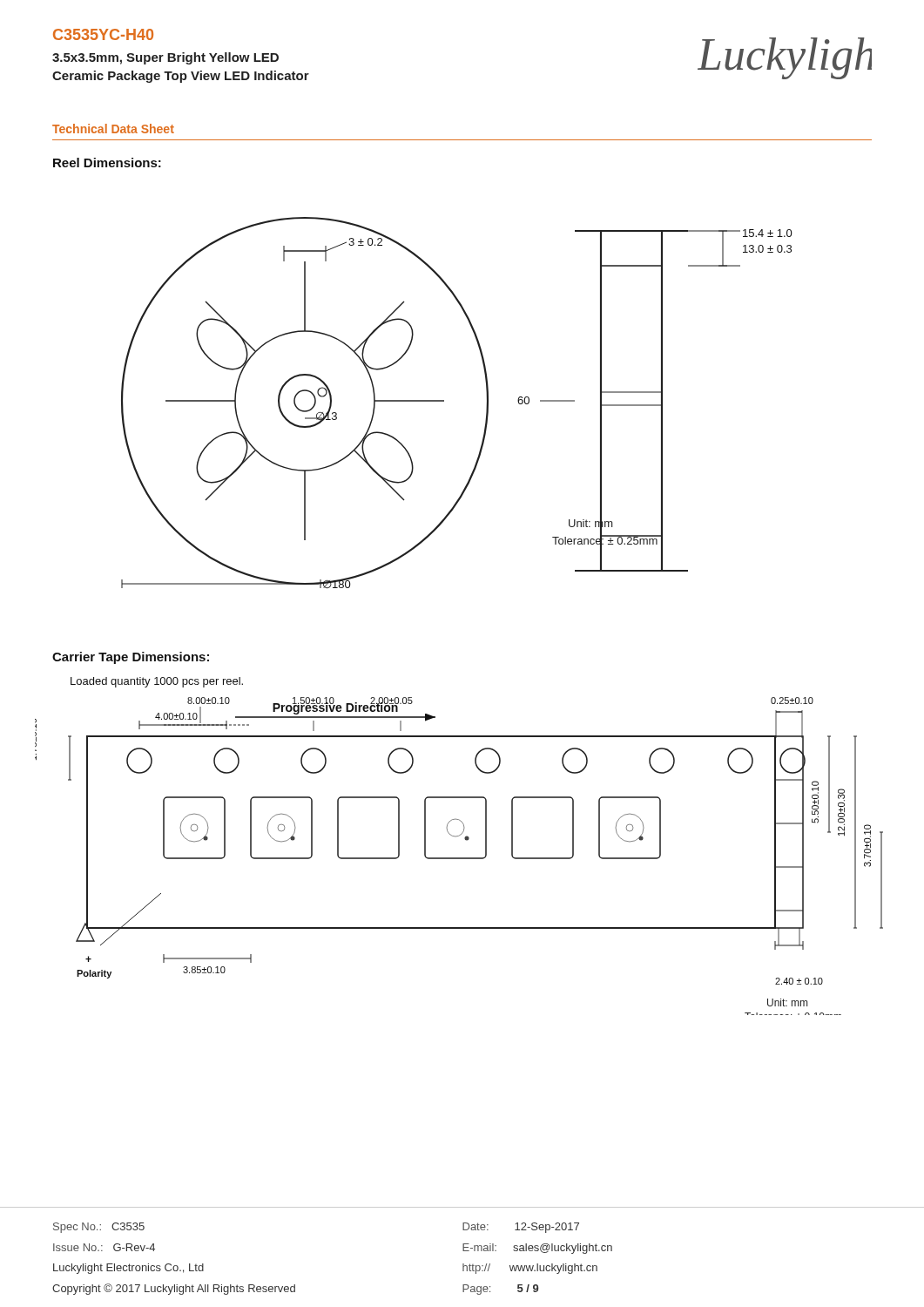Viewport: 924px width, 1307px height.
Task: Locate the text containing "Loaded quantity 1000 pcs per reel."
Action: (x=157, y=681)
